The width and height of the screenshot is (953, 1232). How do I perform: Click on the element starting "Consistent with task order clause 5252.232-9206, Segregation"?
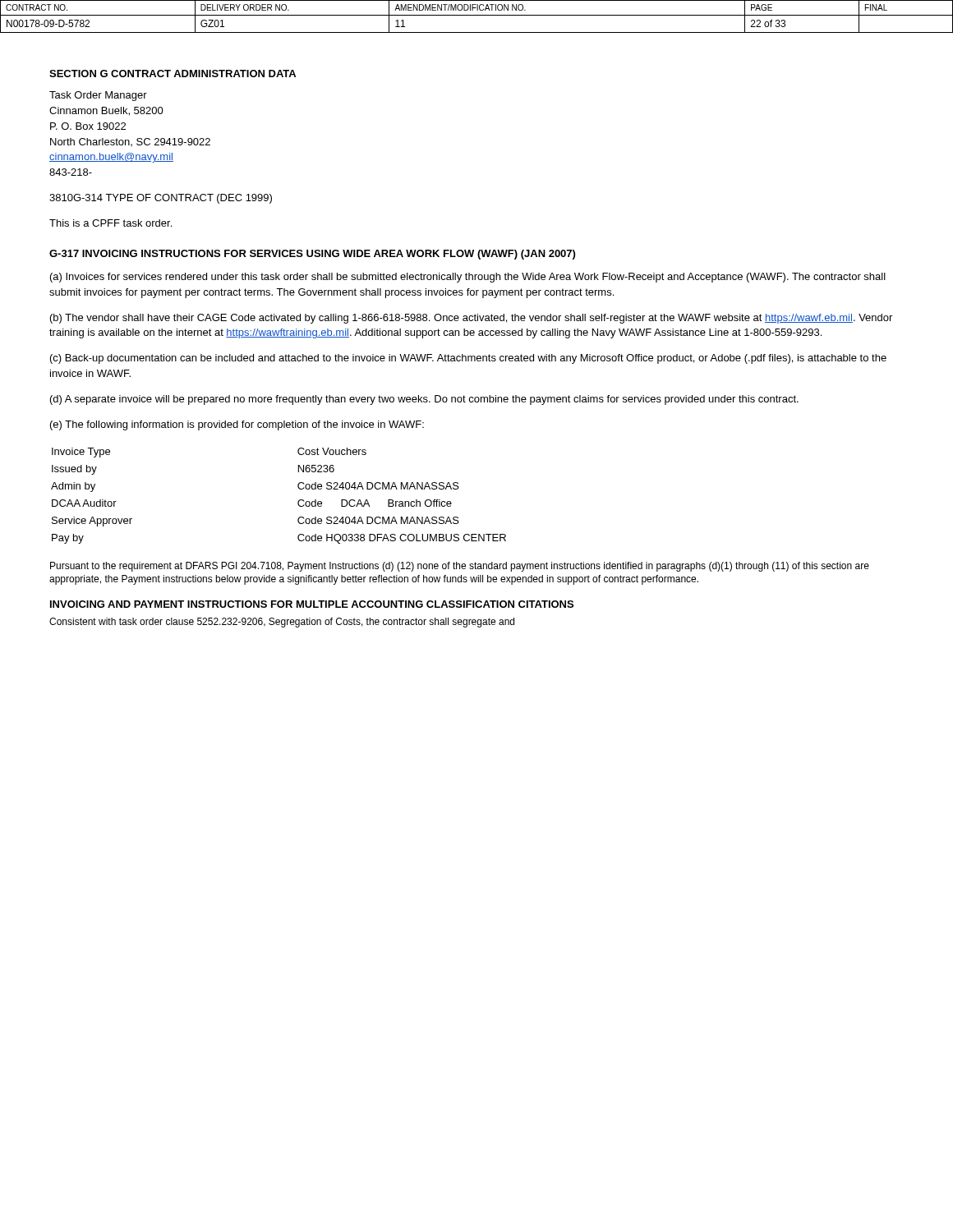tap(282, 622)
